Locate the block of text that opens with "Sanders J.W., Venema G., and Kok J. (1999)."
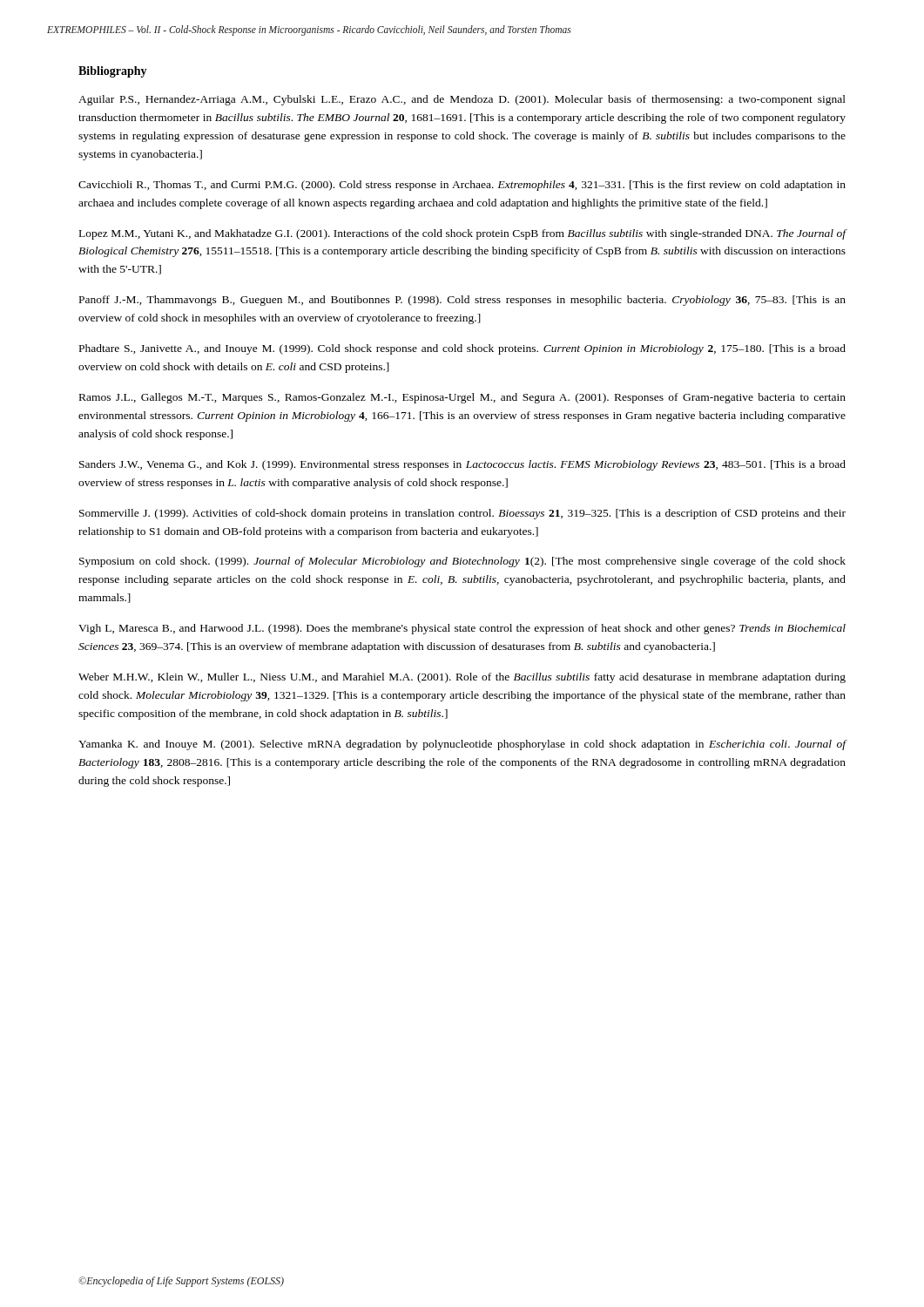924x1307 pixels. (462, 473)
